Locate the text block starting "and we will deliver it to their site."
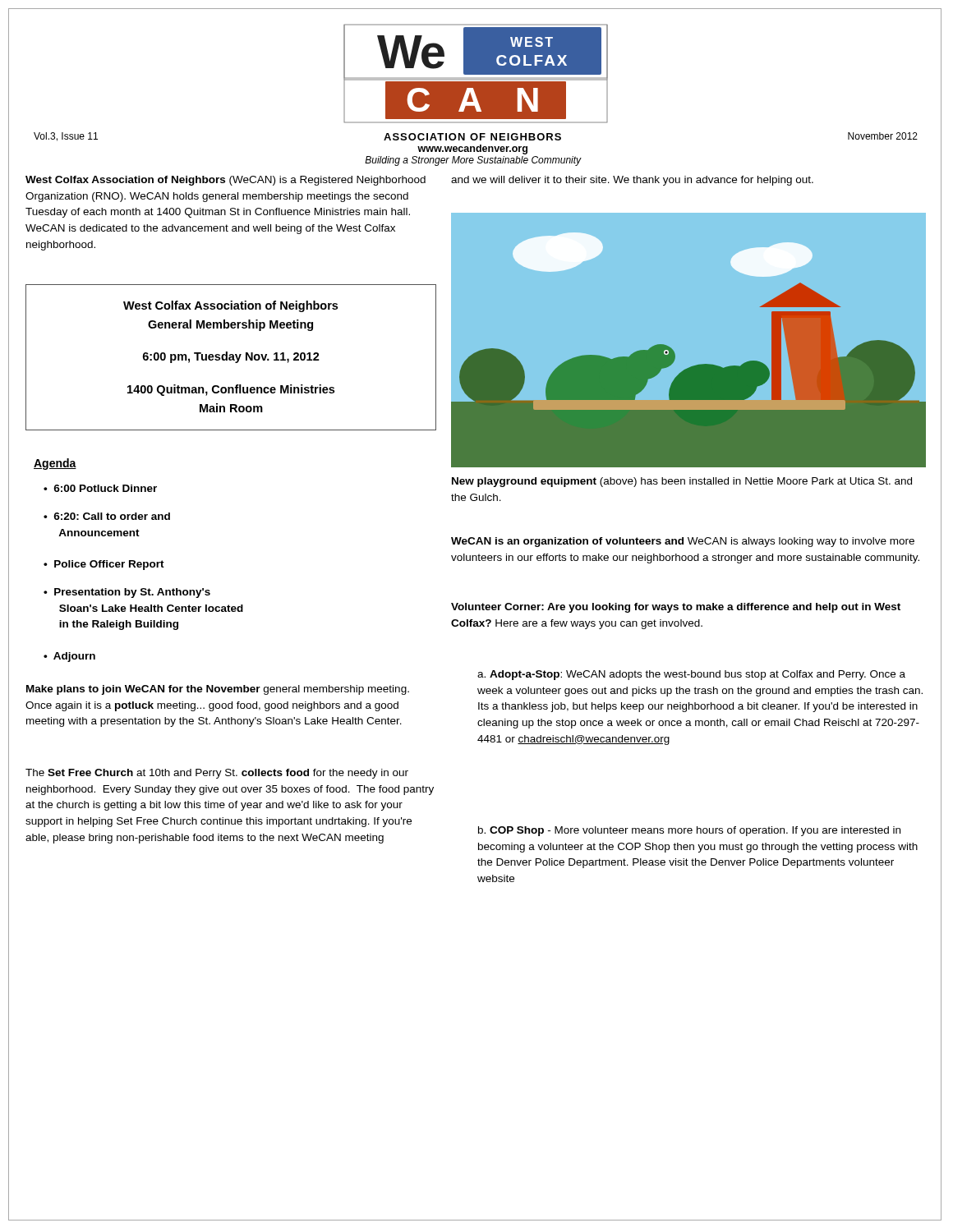This screenshot has height=1232, width=953. pyautogui.click(x=633, y=180)
